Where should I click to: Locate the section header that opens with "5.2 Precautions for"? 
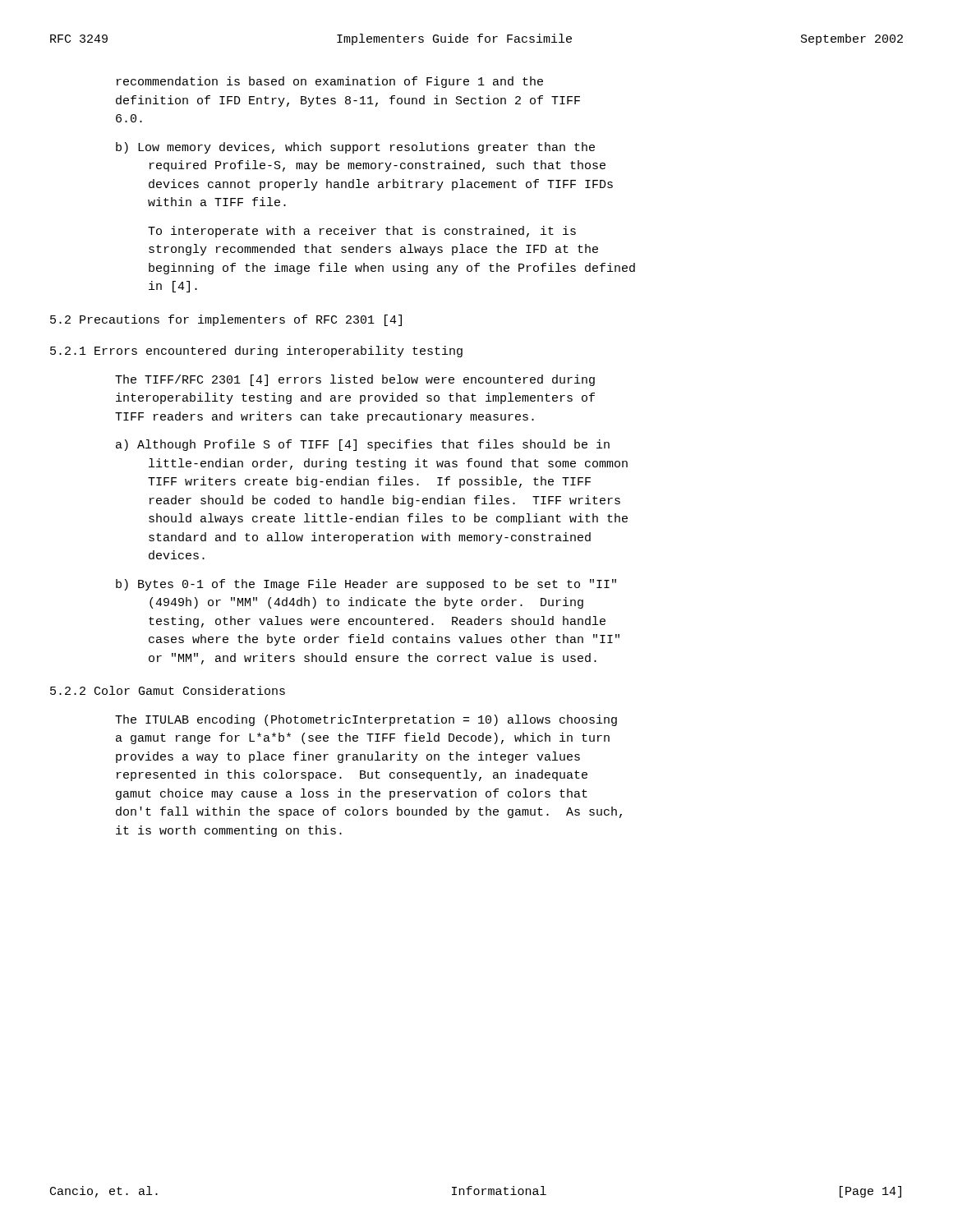tap(227, 320)
